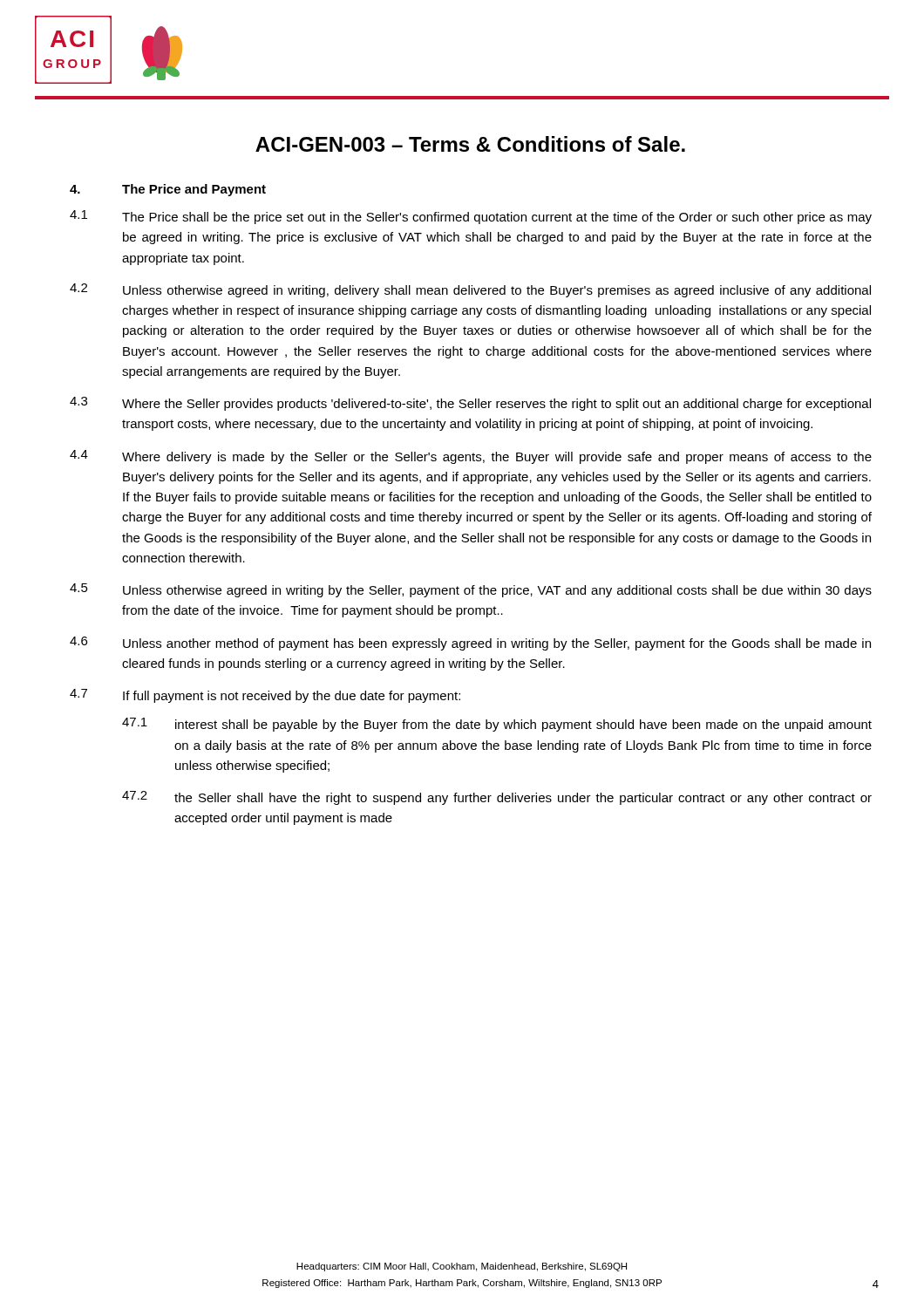Find the text starting "4 Where delivery is made by the"
The width and height of the screenshot is (924, 1308).
click(x=471, y=507)
